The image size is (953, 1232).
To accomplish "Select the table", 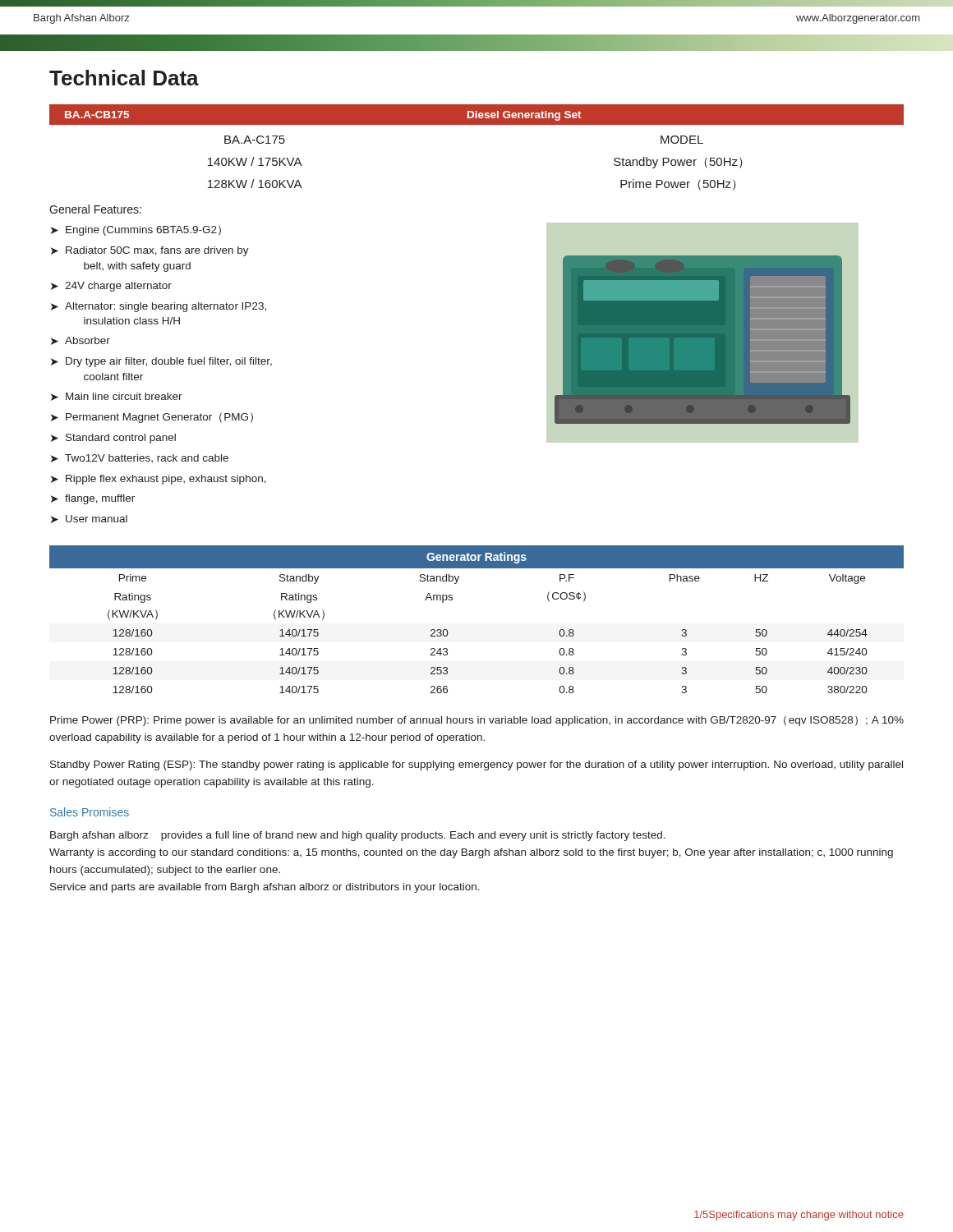I will (476, 622).
